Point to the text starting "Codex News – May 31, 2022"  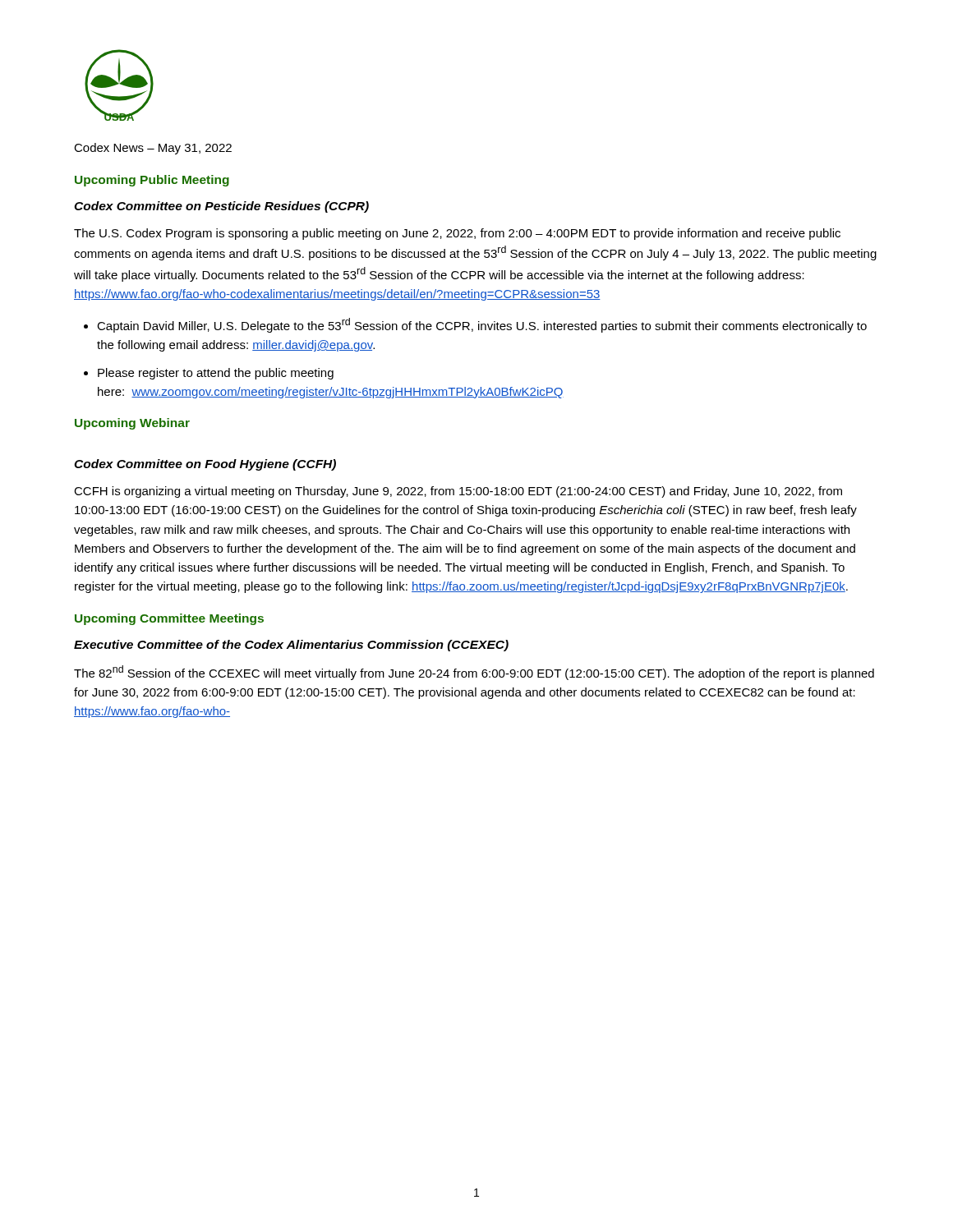click(x=153, y=147)
